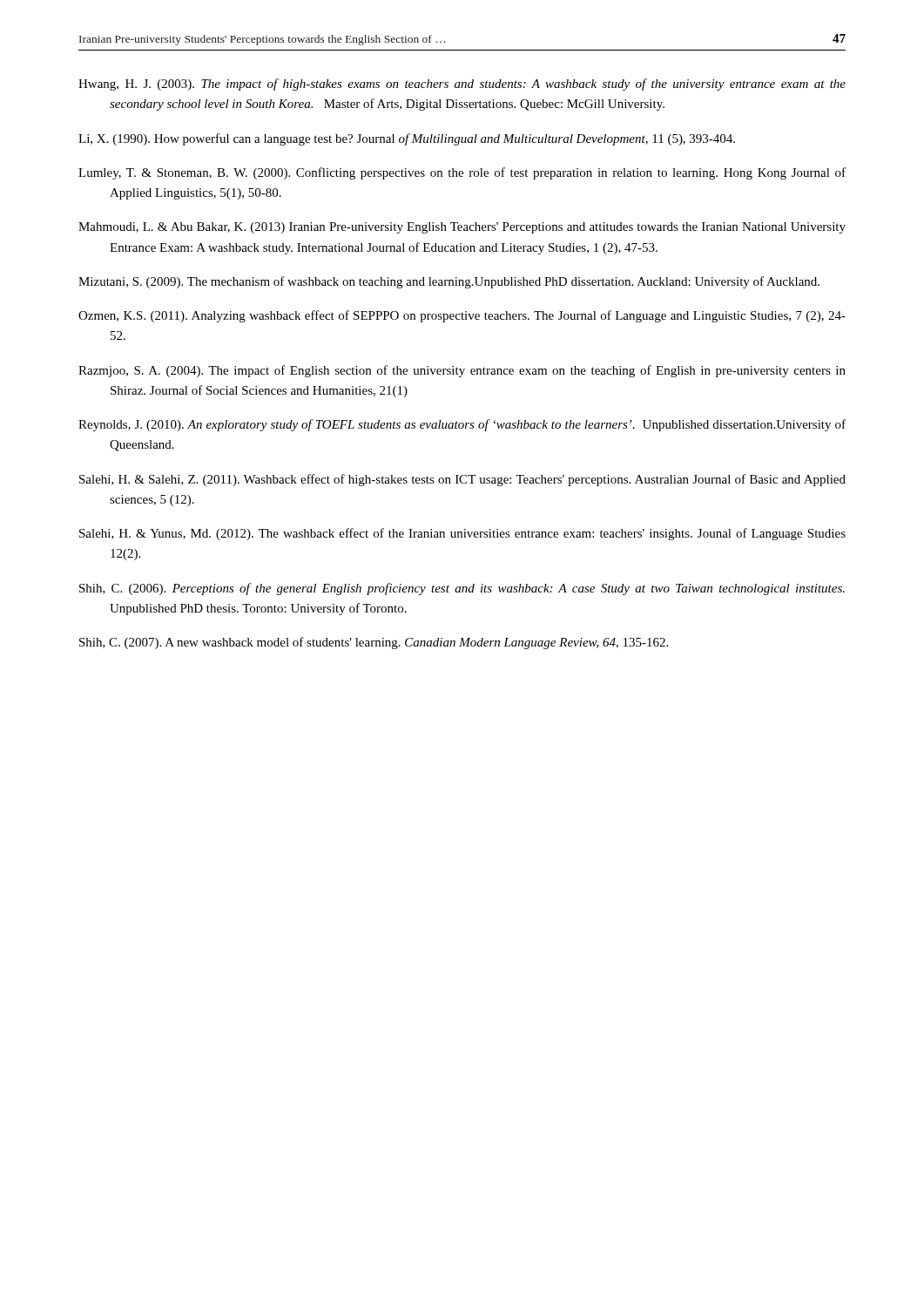924x1307 pixels.
Task: Point to the text block starting "Mizutani, S. (2009). The mechanism of"
Action: coord(462,282)
